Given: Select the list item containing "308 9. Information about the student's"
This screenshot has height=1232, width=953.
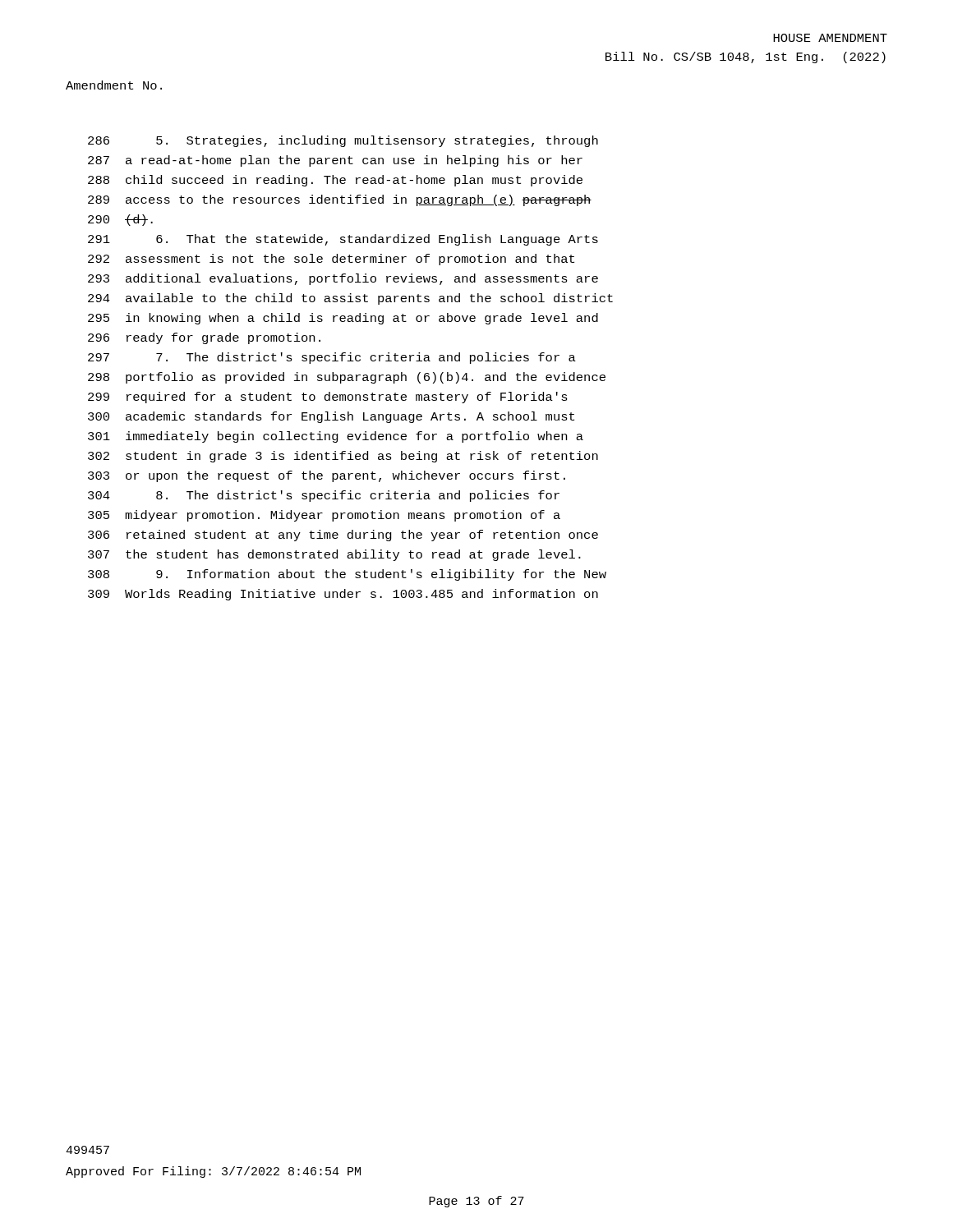Looking at the screenshot, I should point(476,585).
